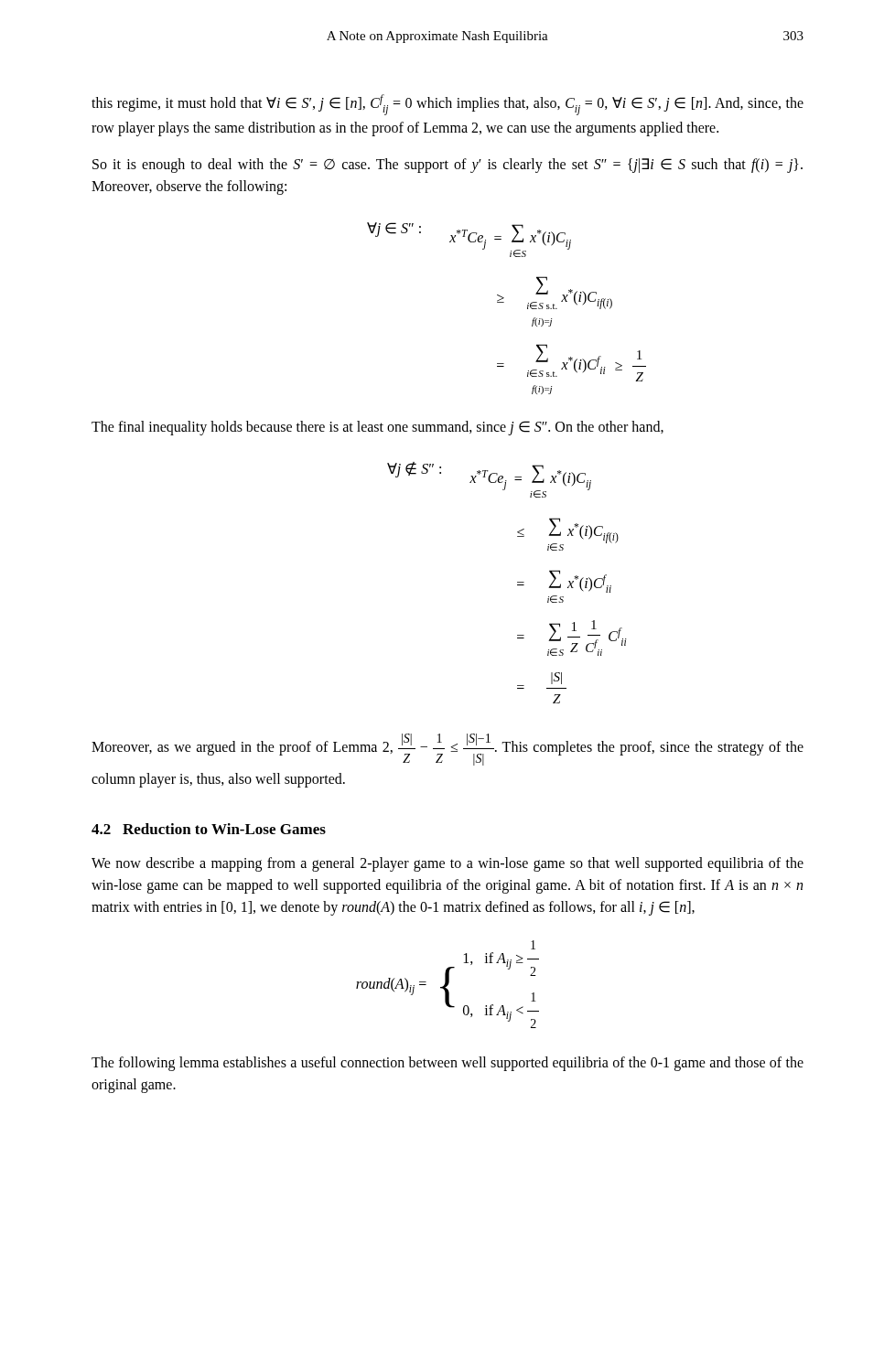This screenshot has height=1372, width=895.
Task: Point to the element starting "The final inequality holds because there is"
Action: coord(448,427)
